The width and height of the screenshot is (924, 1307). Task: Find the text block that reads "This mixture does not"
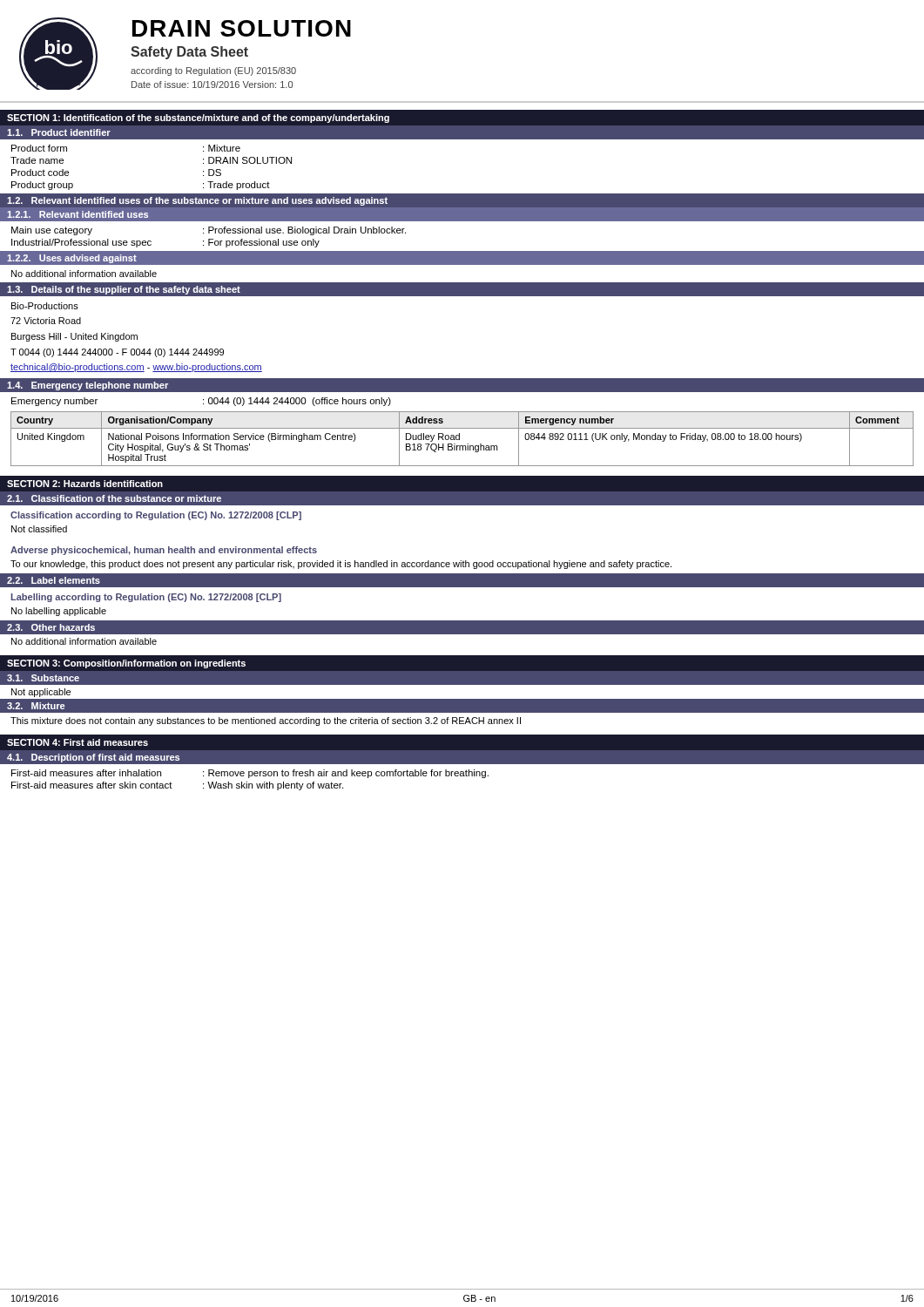pos(266,720)
